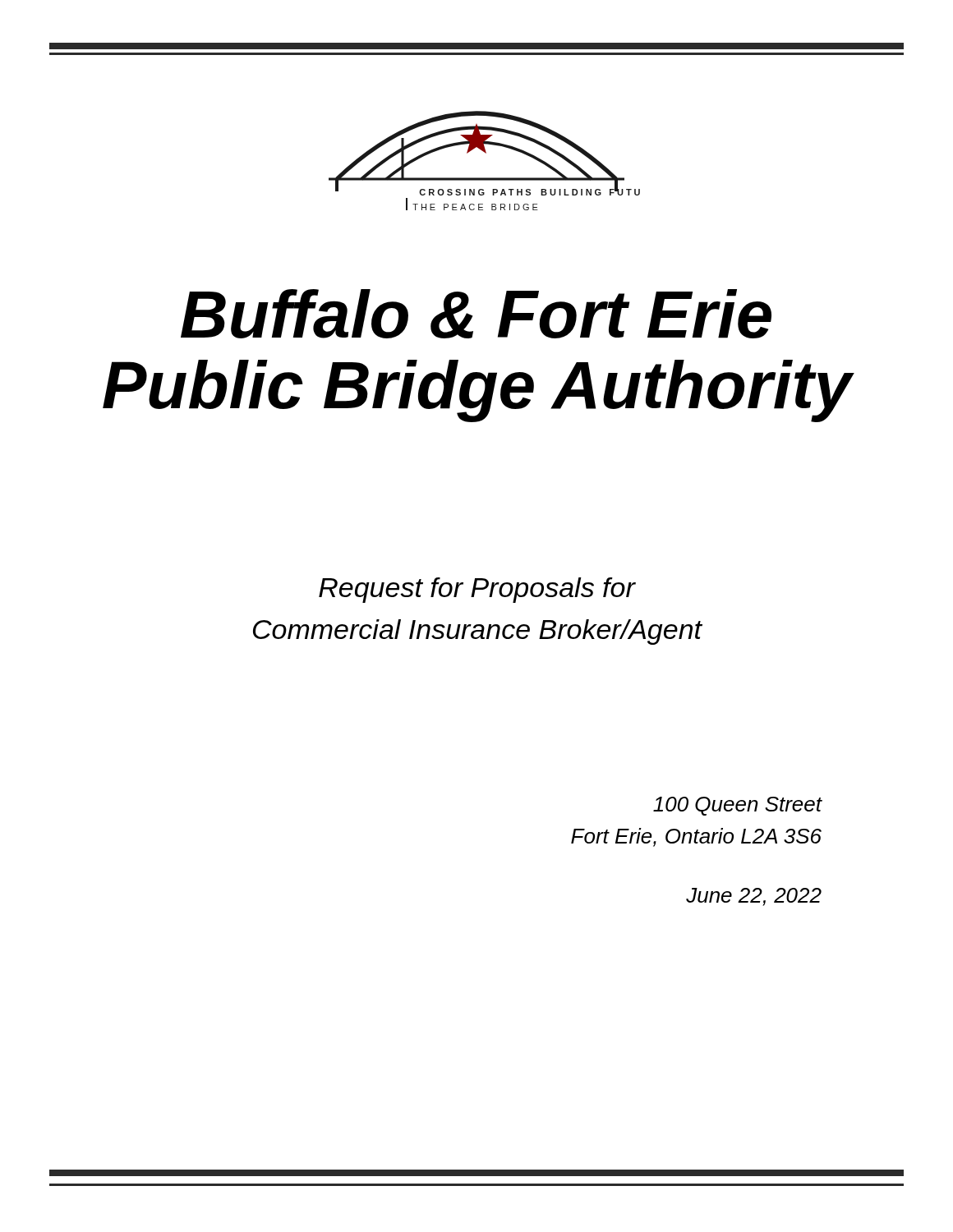
Task: Select the text with the text "June 22, 2022"
Action: click(x=754, y=896)
